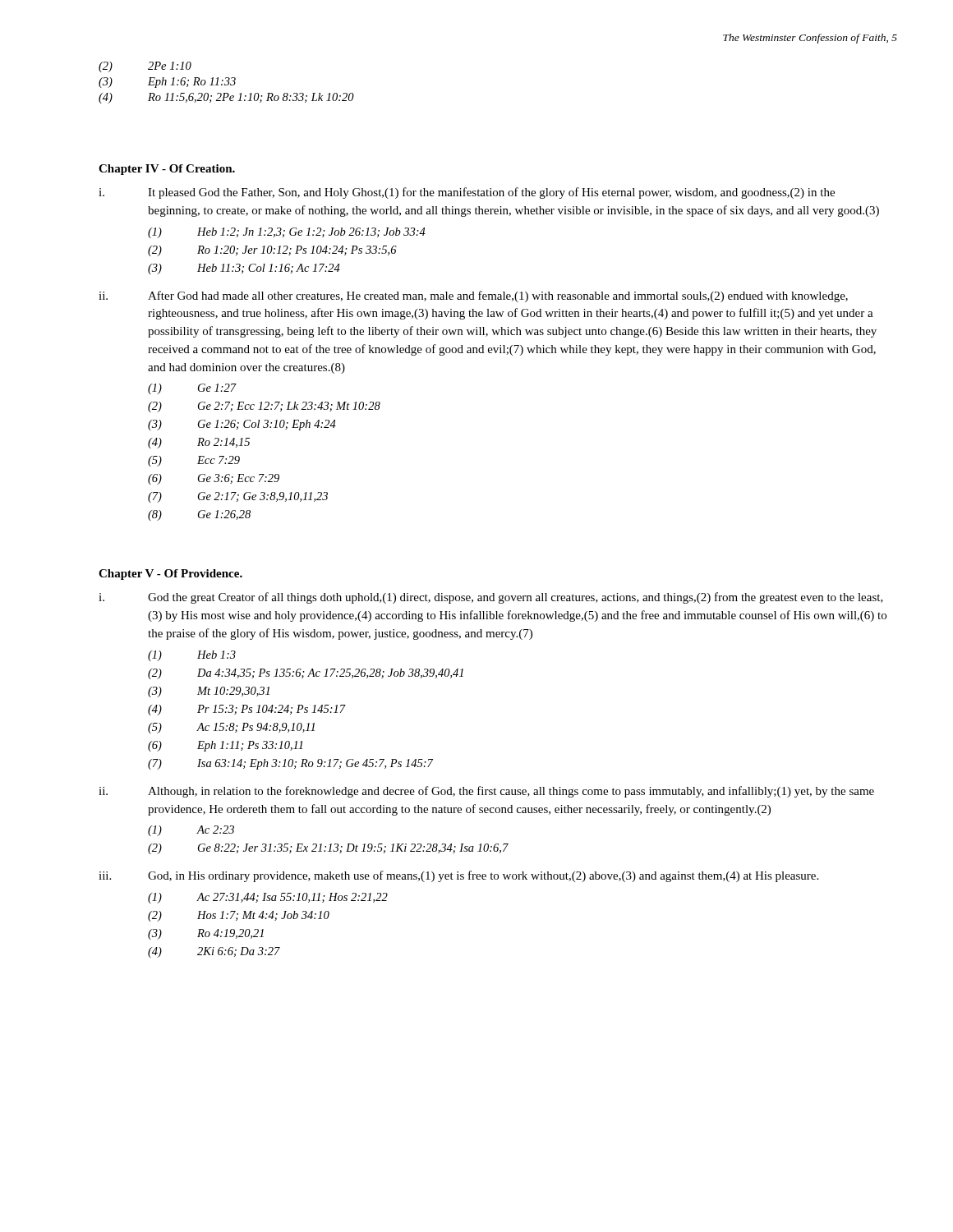The width and height of the screenshot is (953, 1232).
Task: Click on the list item that says "(2)Hos 1:7; Mt 4:4;"
Action: coord(239,916)
